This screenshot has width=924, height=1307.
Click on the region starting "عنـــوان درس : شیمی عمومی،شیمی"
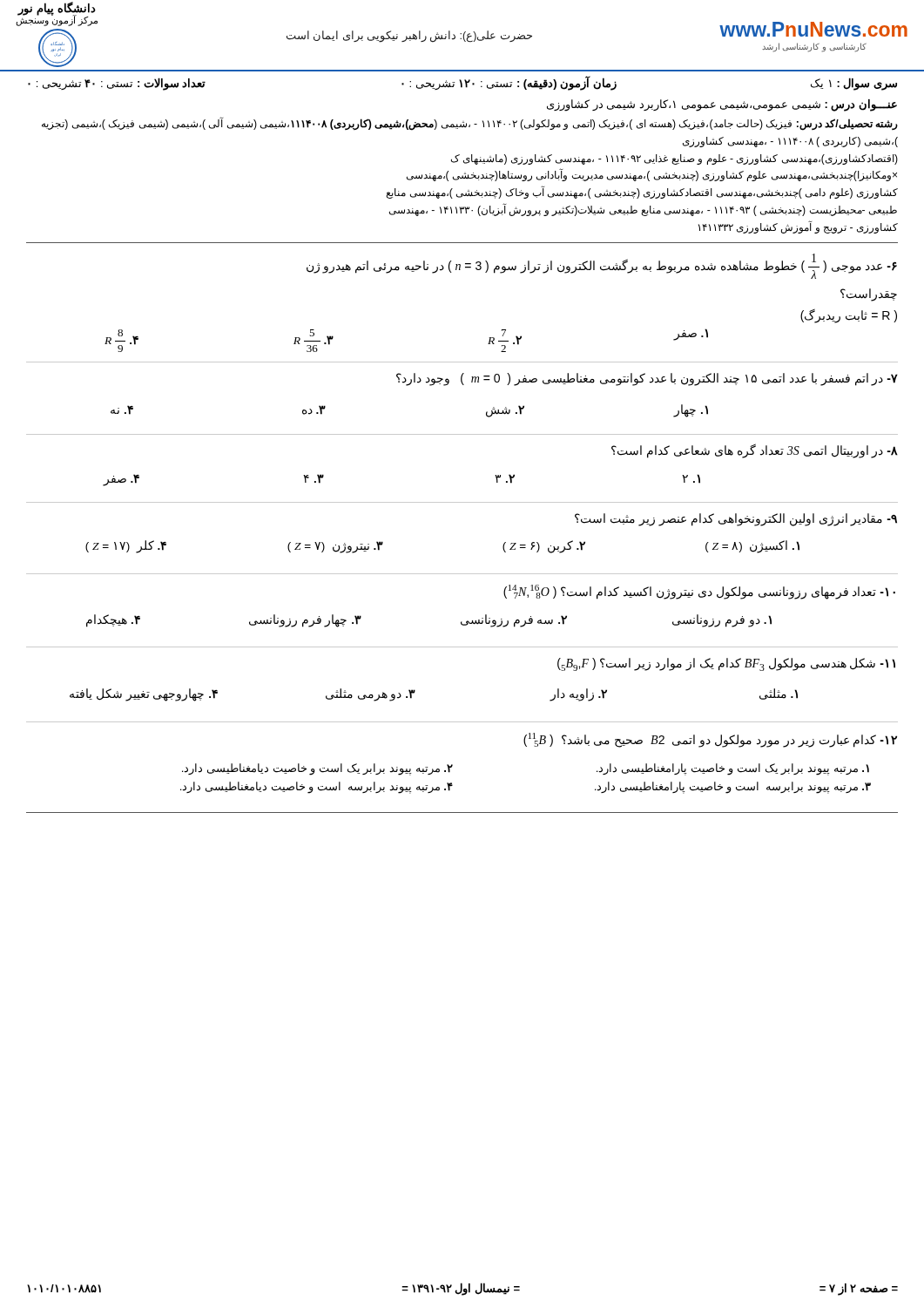(x=722, y=104)
